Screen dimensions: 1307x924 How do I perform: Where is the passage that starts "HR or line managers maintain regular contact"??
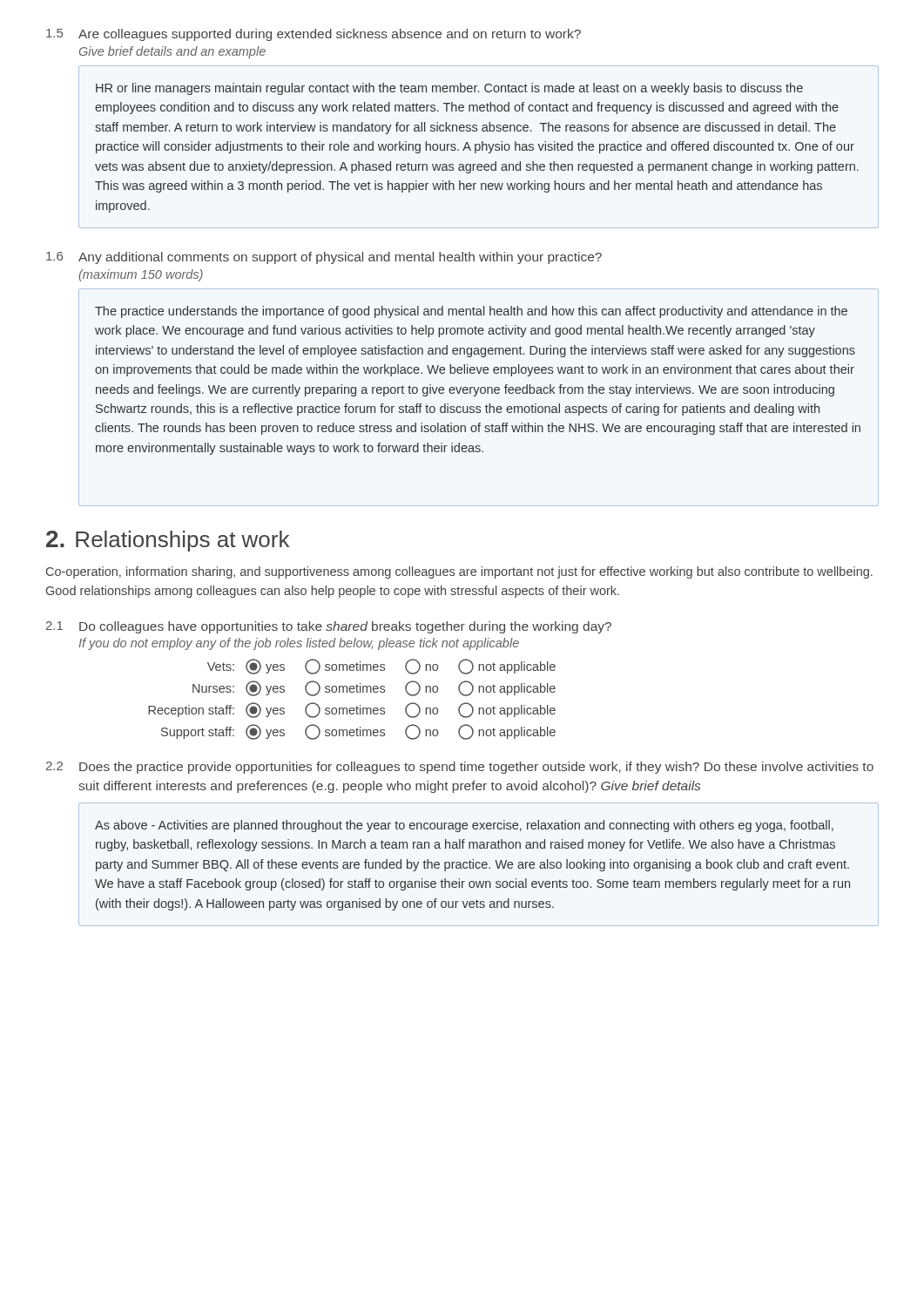pyautogui.click(x=477, y=146)
